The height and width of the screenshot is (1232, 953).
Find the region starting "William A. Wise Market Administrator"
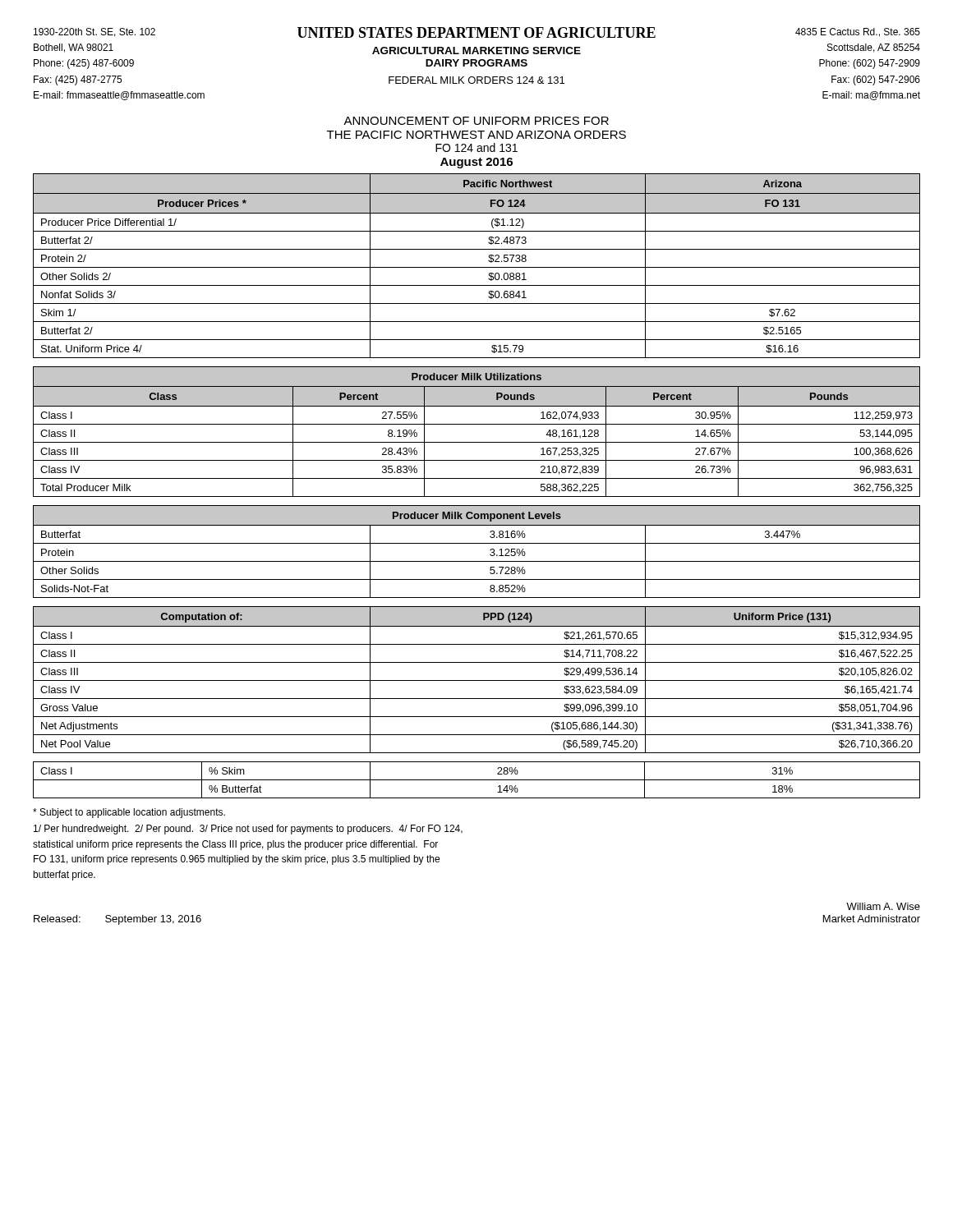pyautogui.click(x=871, y=913)
